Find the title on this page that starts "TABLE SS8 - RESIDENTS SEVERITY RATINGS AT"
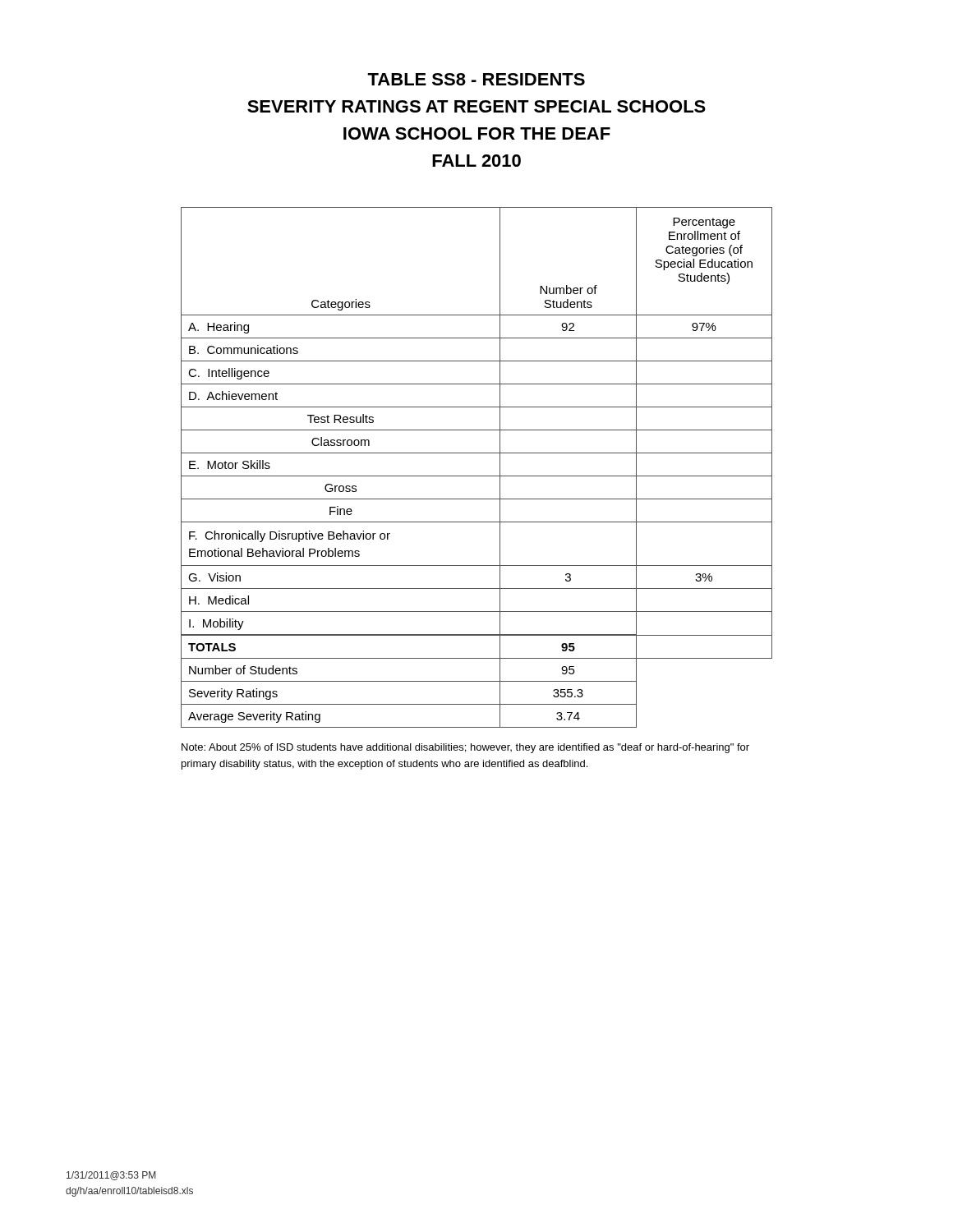Screen dimensions: 1232x953 coord(476,120)
